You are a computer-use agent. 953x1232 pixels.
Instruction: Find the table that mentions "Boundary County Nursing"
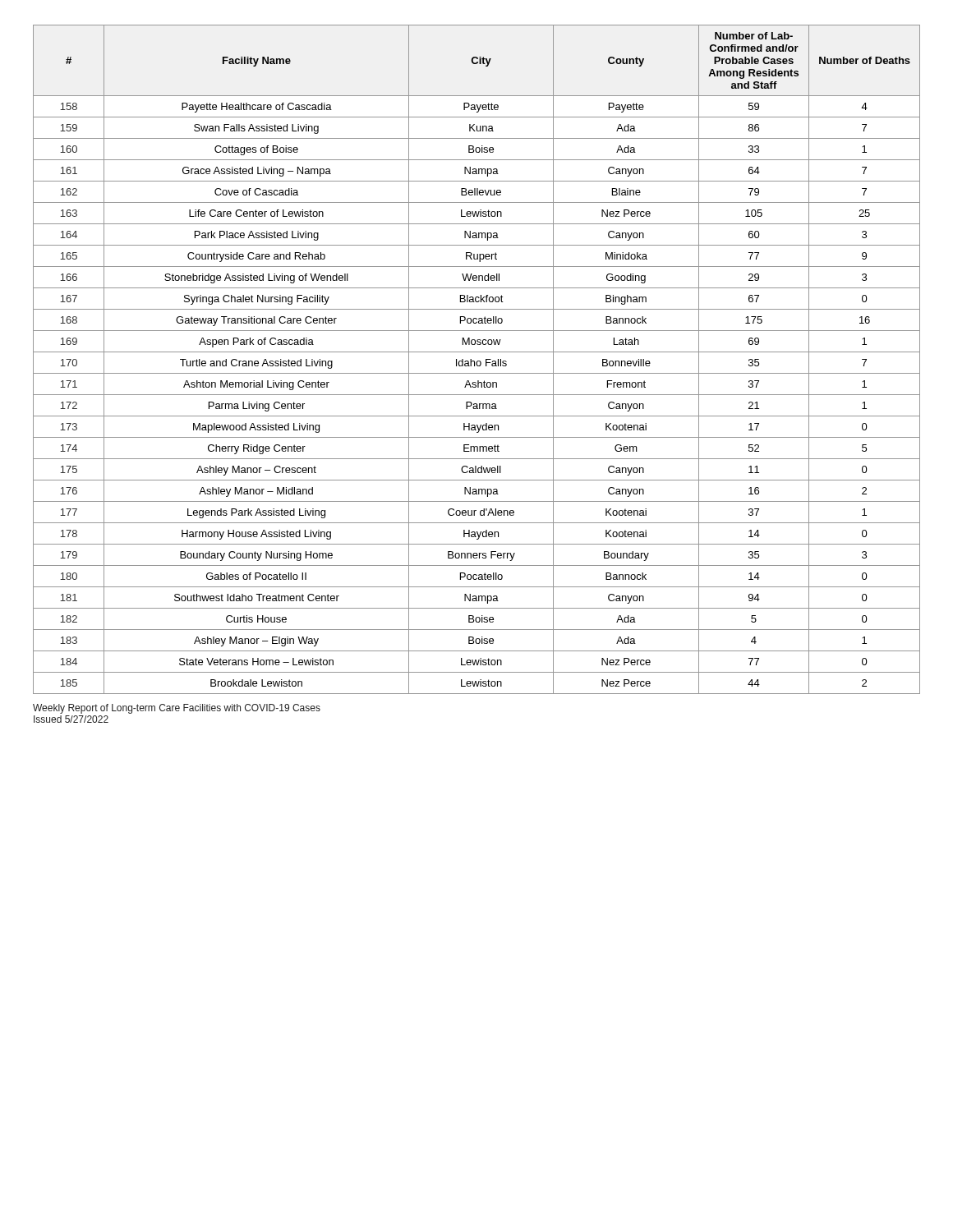[476, 359]
